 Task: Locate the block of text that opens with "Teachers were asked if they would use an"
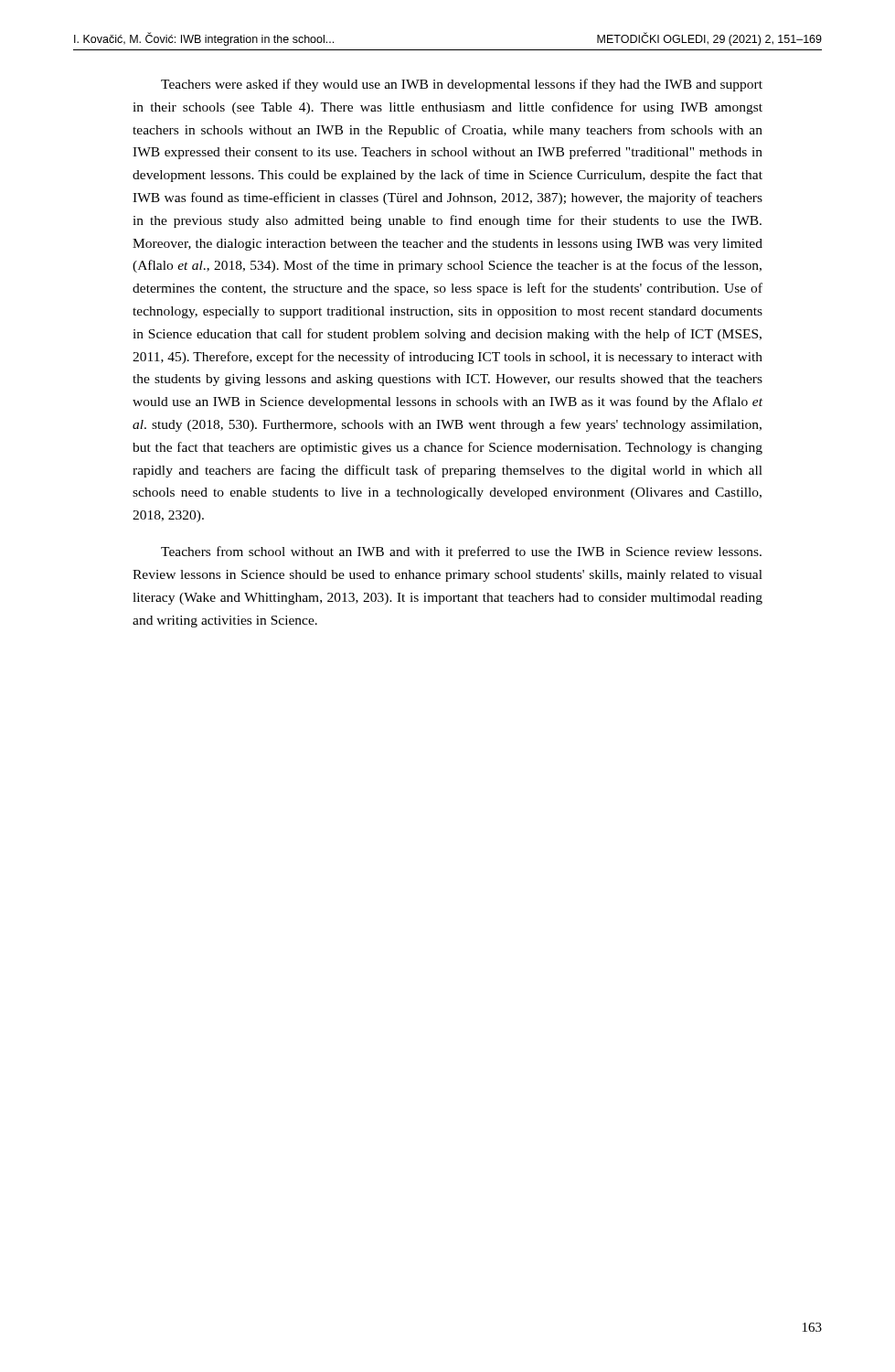448,300
